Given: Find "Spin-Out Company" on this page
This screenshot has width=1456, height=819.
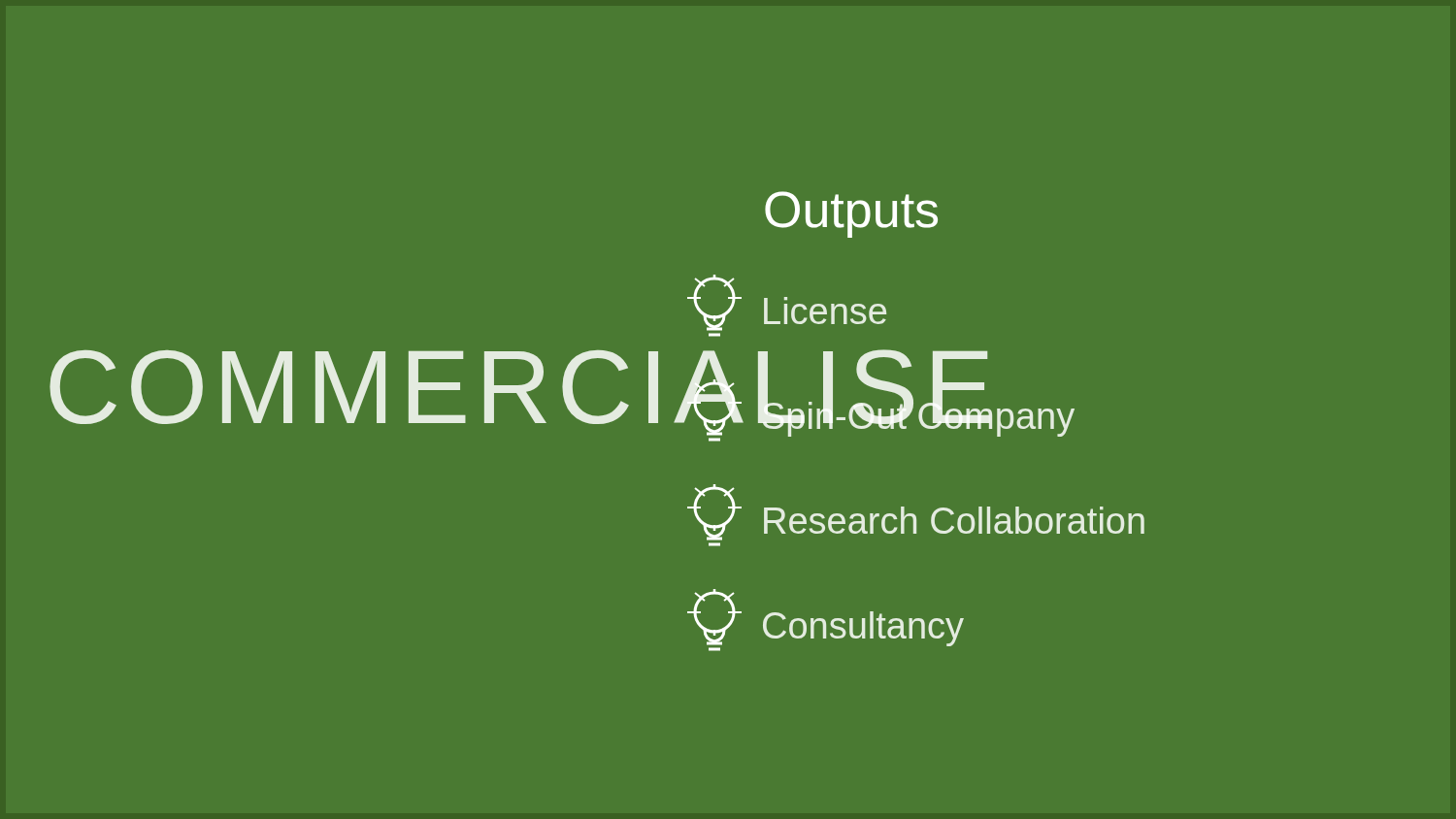Looking at the screenshot, I should [880, 416].
